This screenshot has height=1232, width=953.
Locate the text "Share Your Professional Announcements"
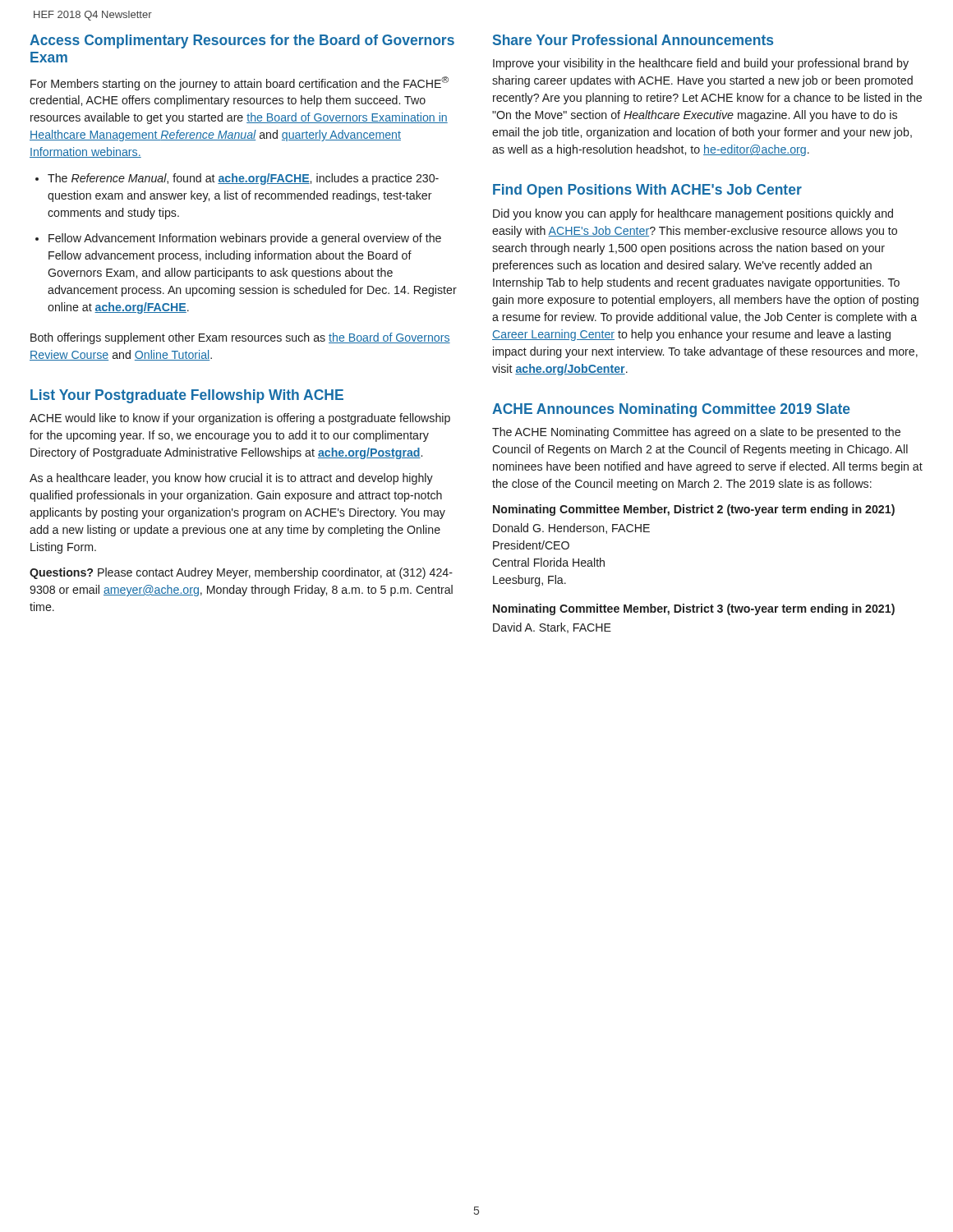(x=633, y=40)
